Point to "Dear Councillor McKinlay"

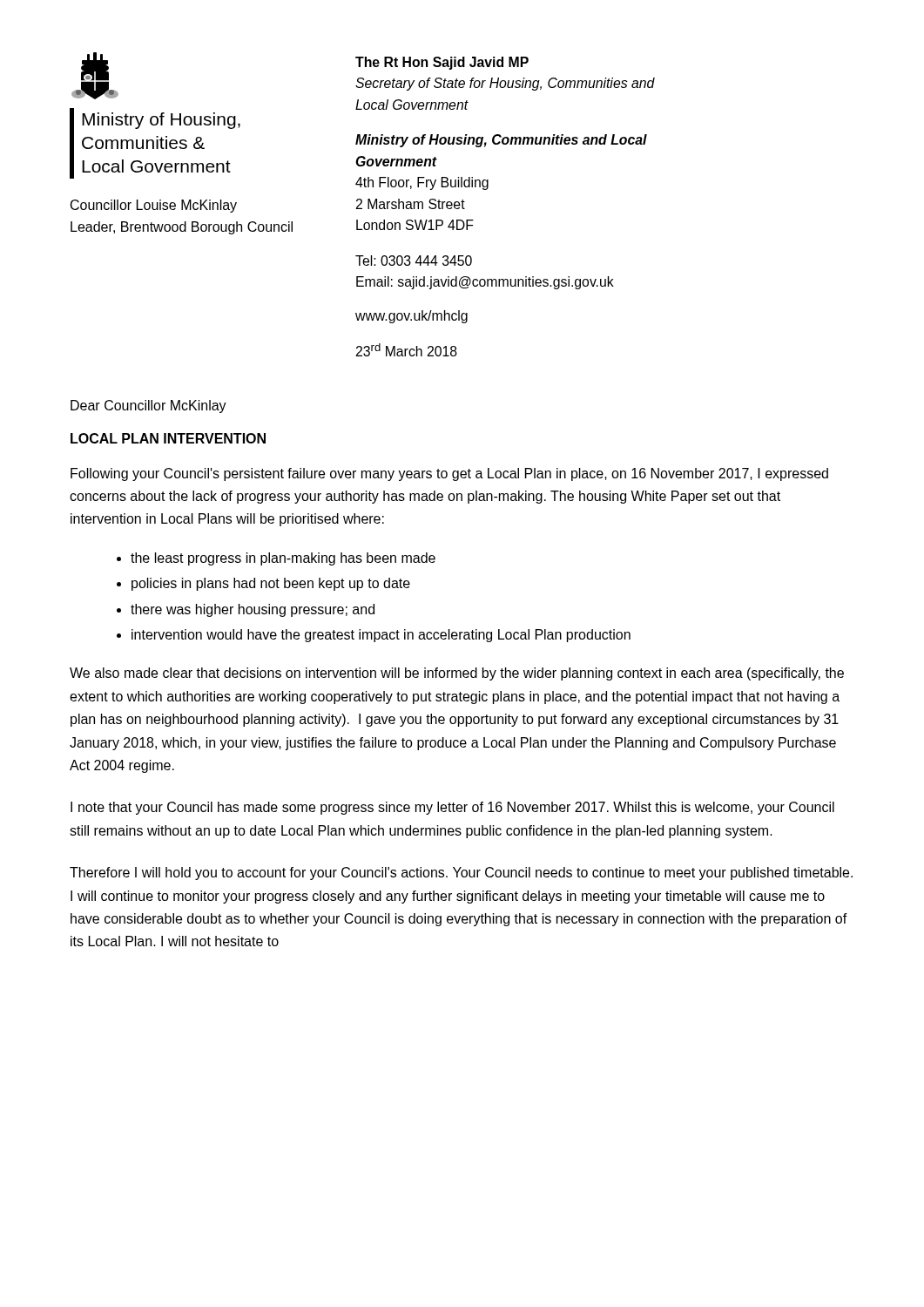point(148,406)
